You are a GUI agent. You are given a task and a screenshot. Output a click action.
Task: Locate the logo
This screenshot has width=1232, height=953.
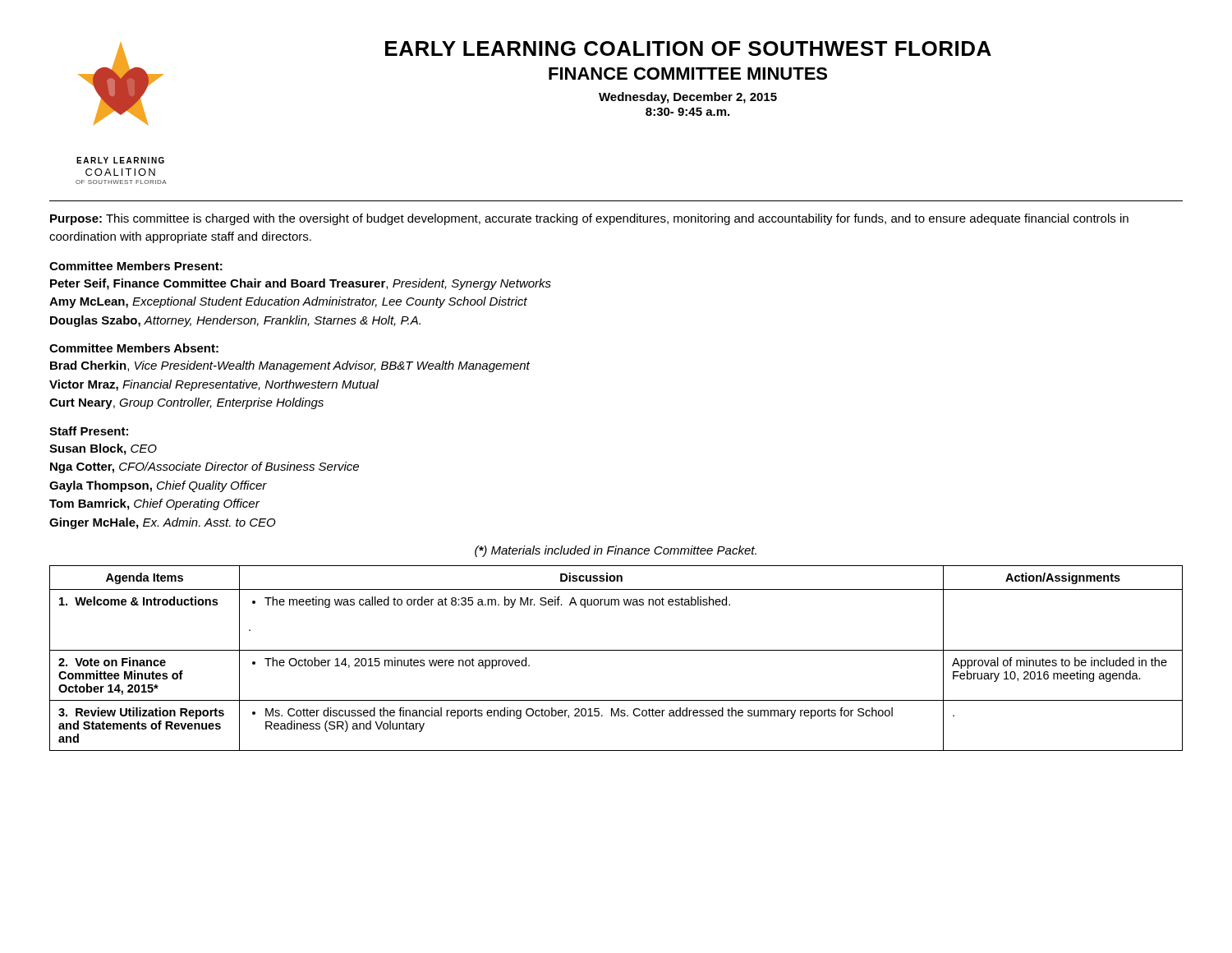(121, 109)
